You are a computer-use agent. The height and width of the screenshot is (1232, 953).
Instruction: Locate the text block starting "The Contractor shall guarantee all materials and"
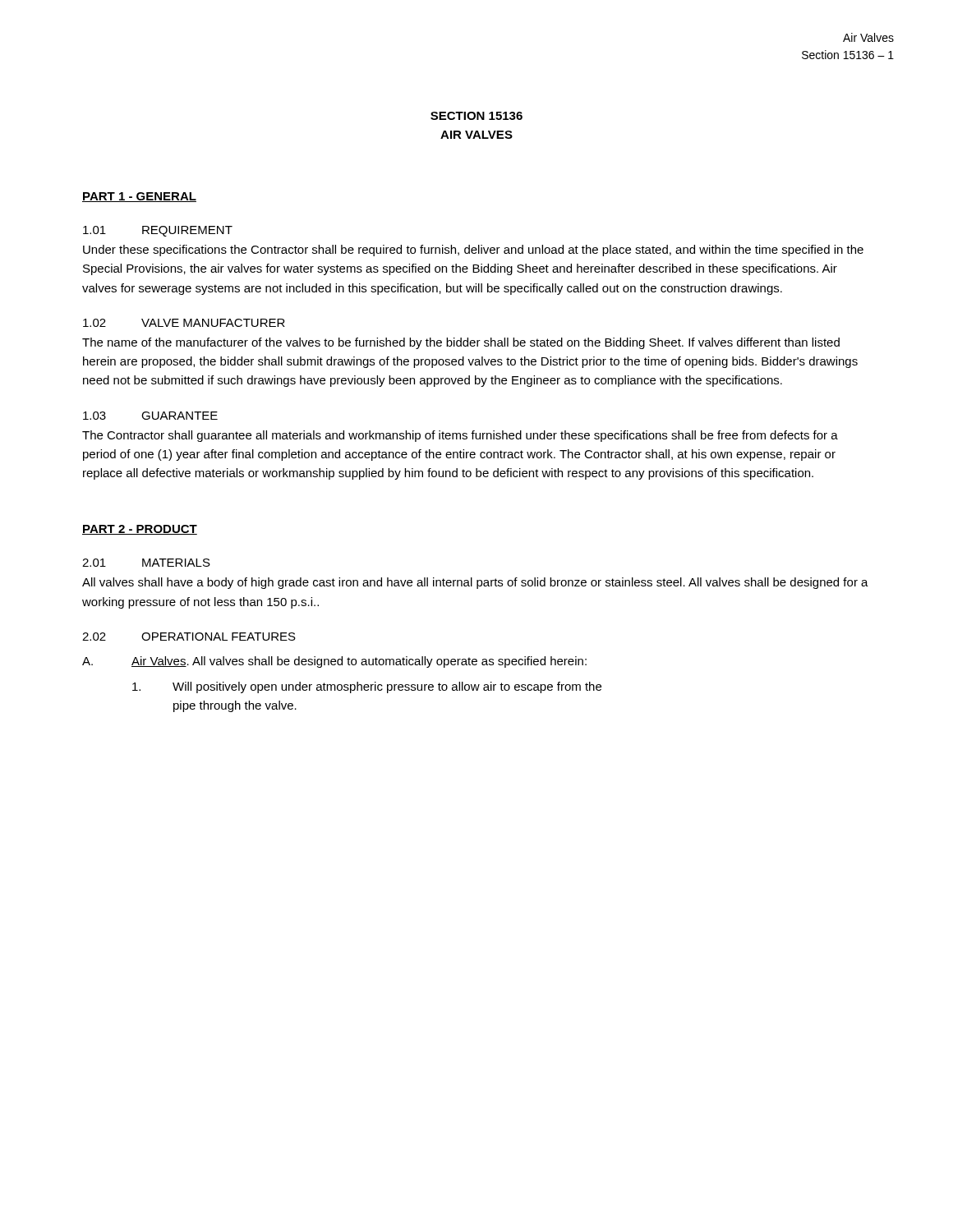(x=460, y=454)
